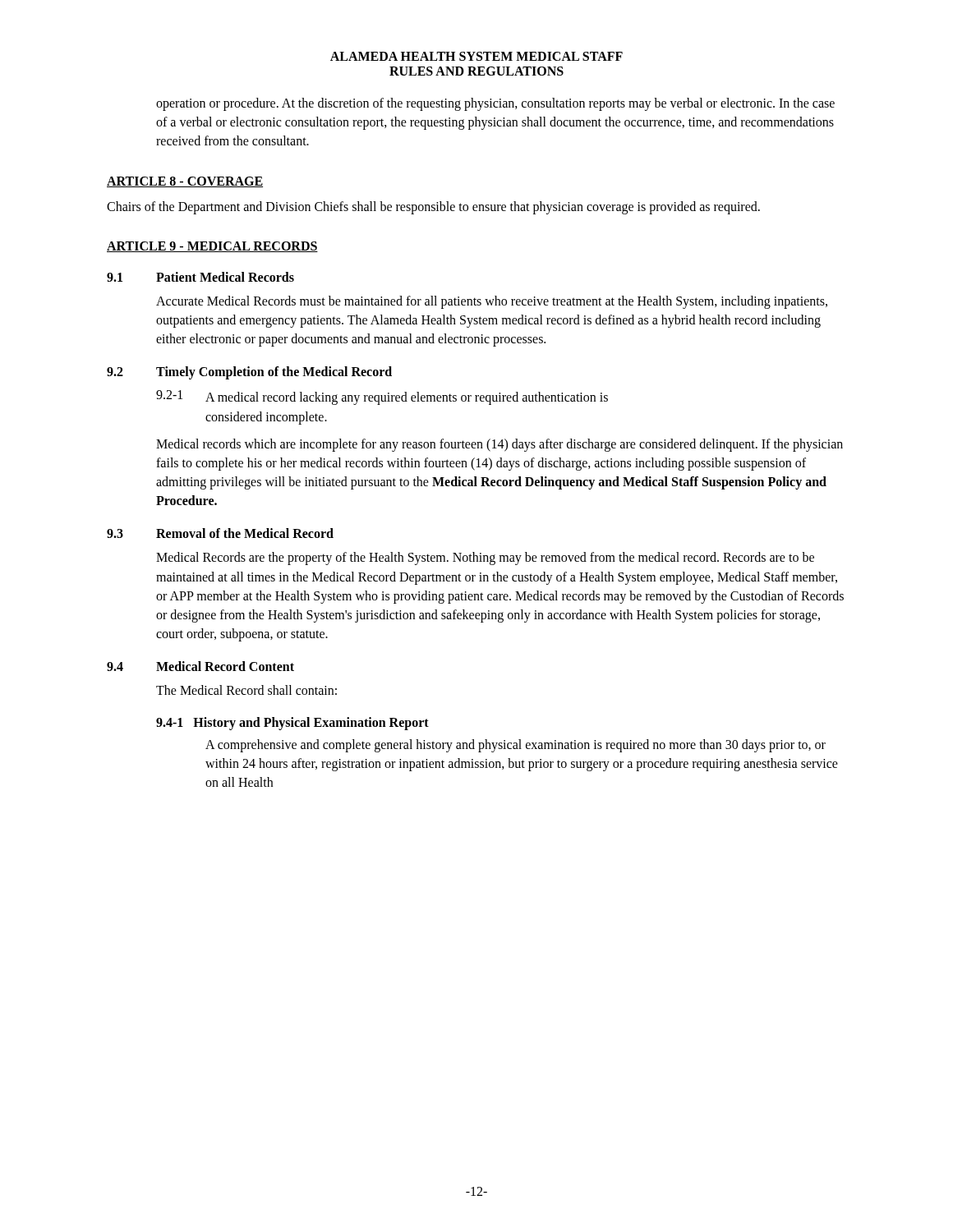The image size is (953, 1232).
Task: Point to the block beginning "Chairs of the Department and Division"
Action: click(434, 206)
